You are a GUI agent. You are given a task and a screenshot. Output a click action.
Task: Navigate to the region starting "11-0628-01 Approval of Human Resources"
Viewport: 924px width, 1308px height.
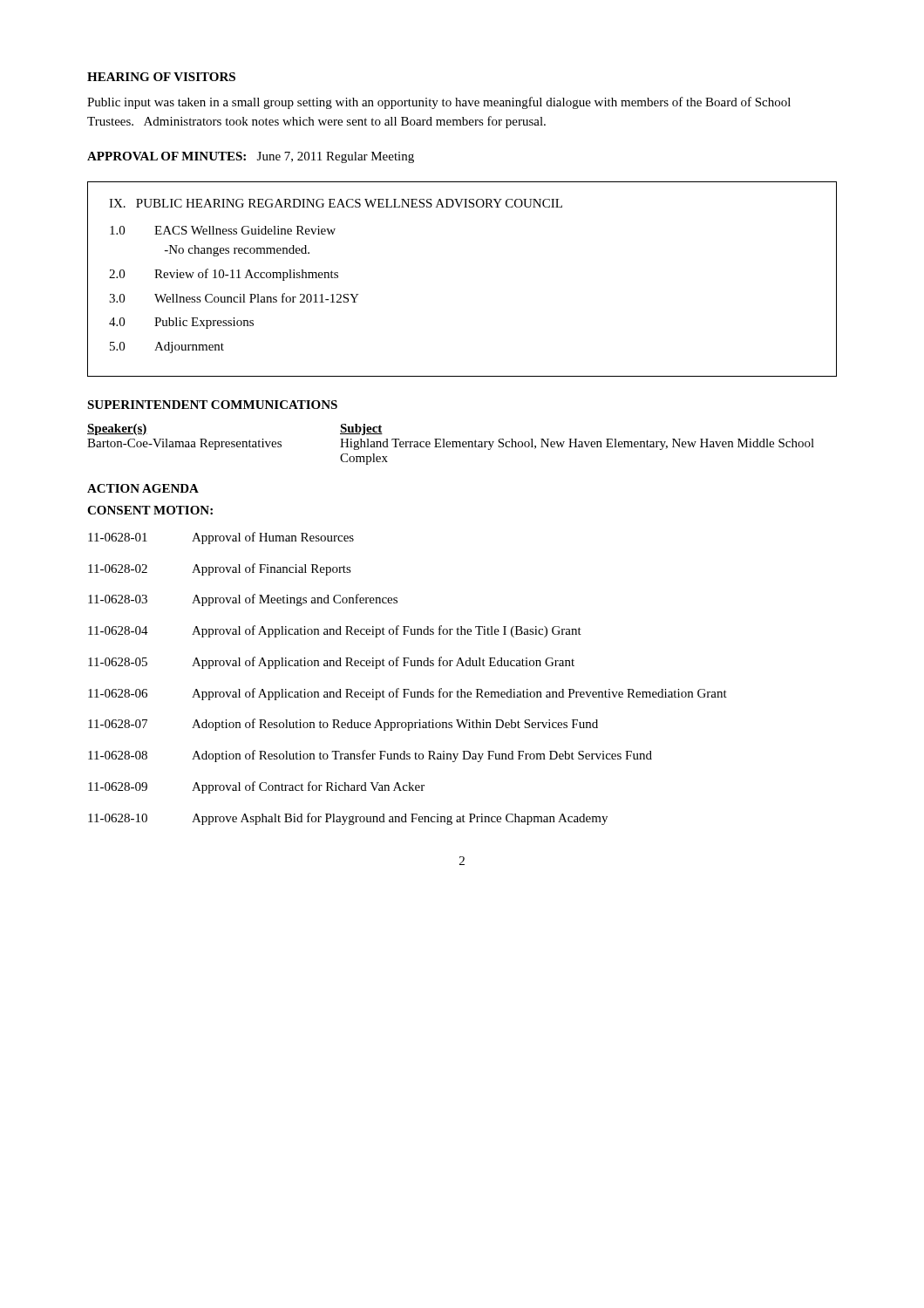(221, 538)
